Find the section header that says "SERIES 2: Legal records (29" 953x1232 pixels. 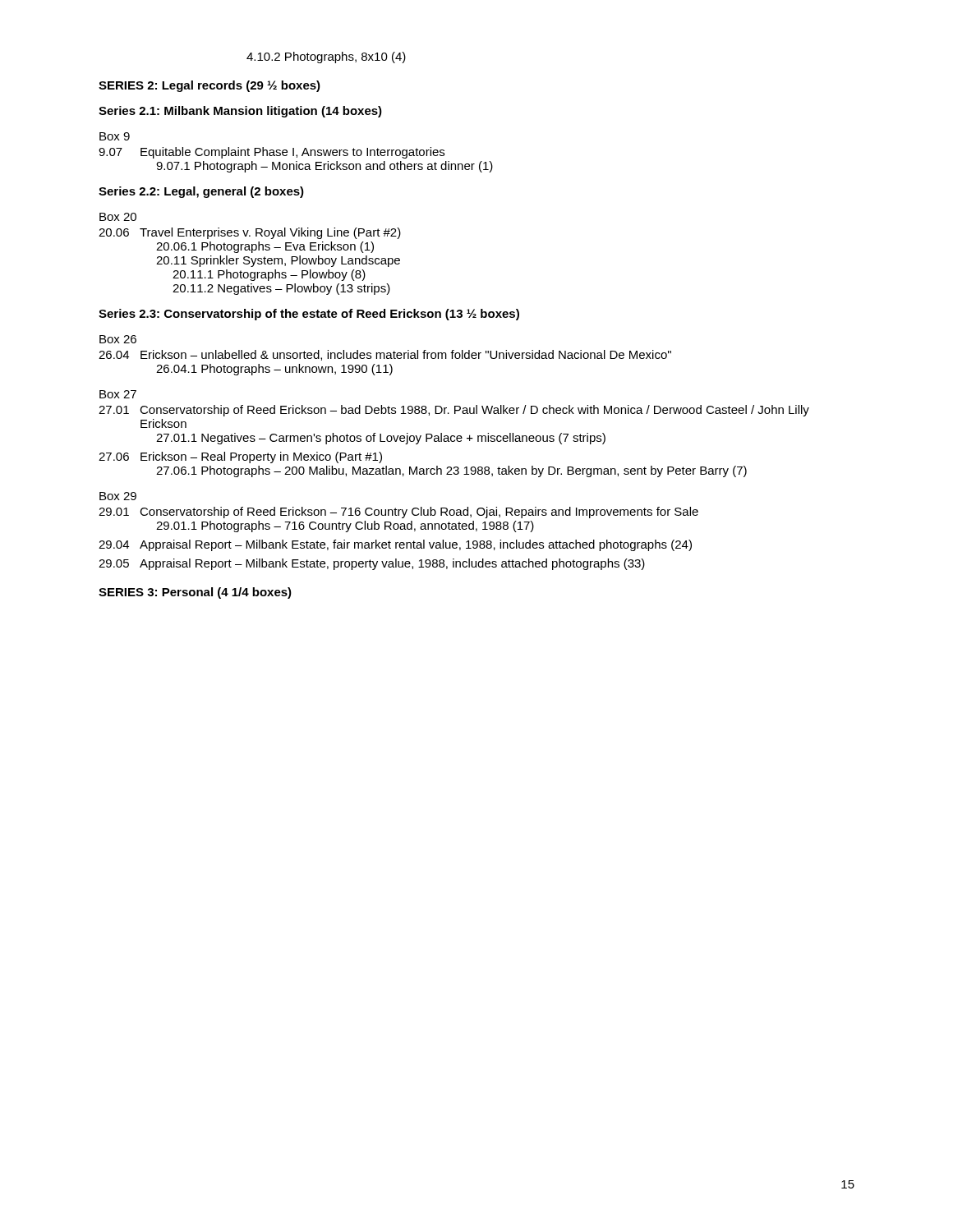pyautogui.click(x=210, y=85)
